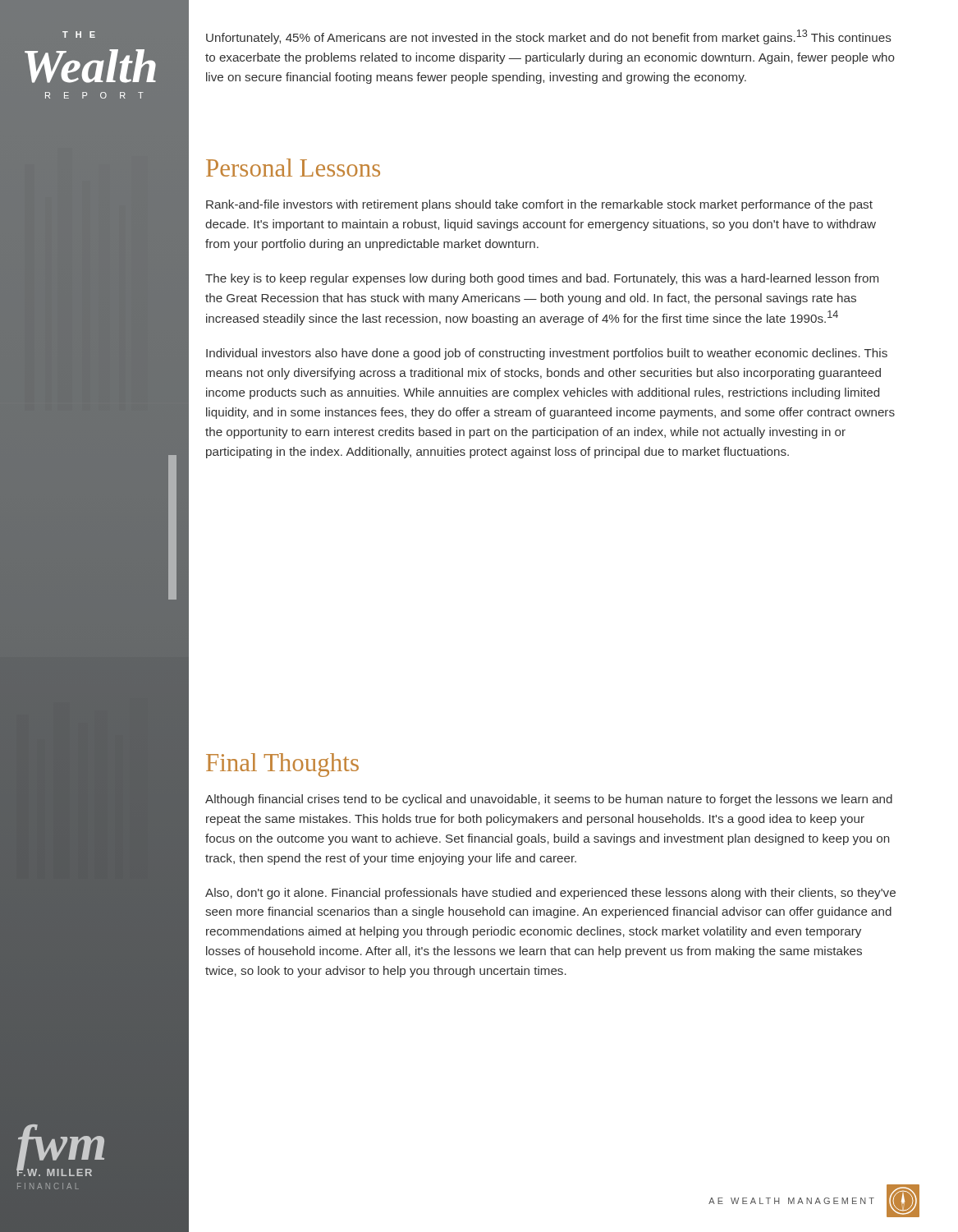Locate the block starting "Personal Lessons"
958x1232 pixels.
[293, 168]
